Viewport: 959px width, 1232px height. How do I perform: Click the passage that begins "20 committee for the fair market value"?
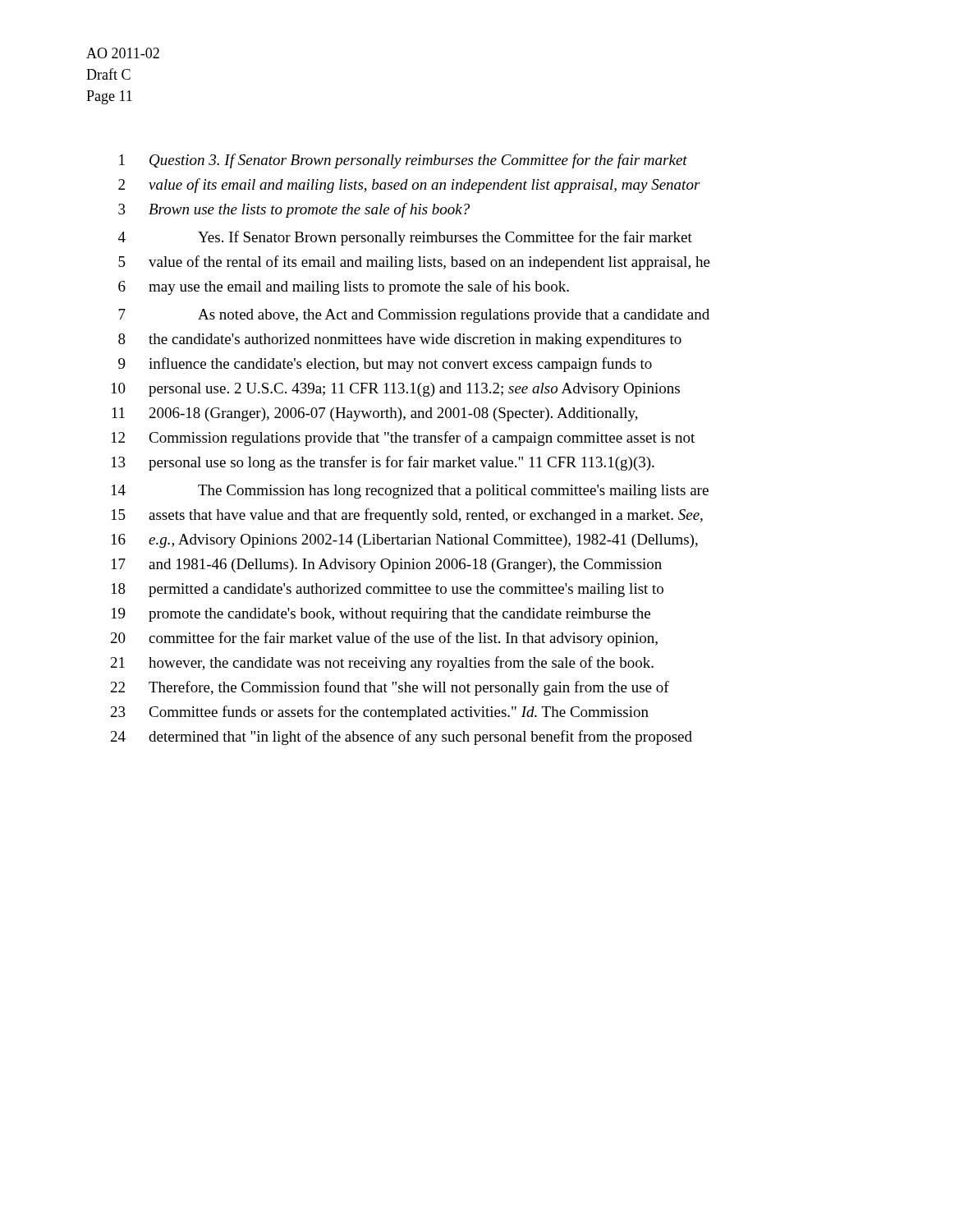[x=486, y=638]
